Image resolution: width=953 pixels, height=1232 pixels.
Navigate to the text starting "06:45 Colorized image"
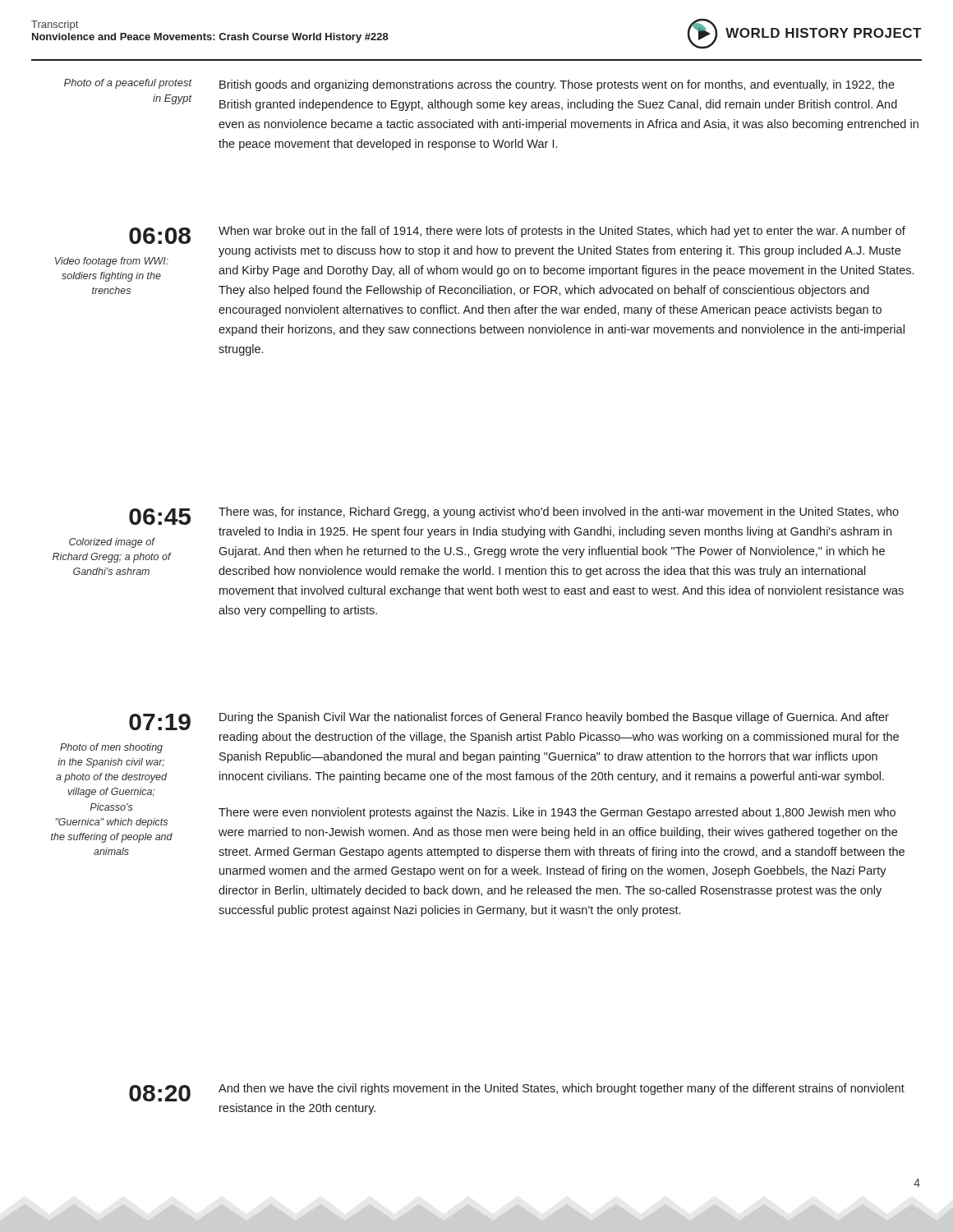pyautogui.click(x=111, y=541)
